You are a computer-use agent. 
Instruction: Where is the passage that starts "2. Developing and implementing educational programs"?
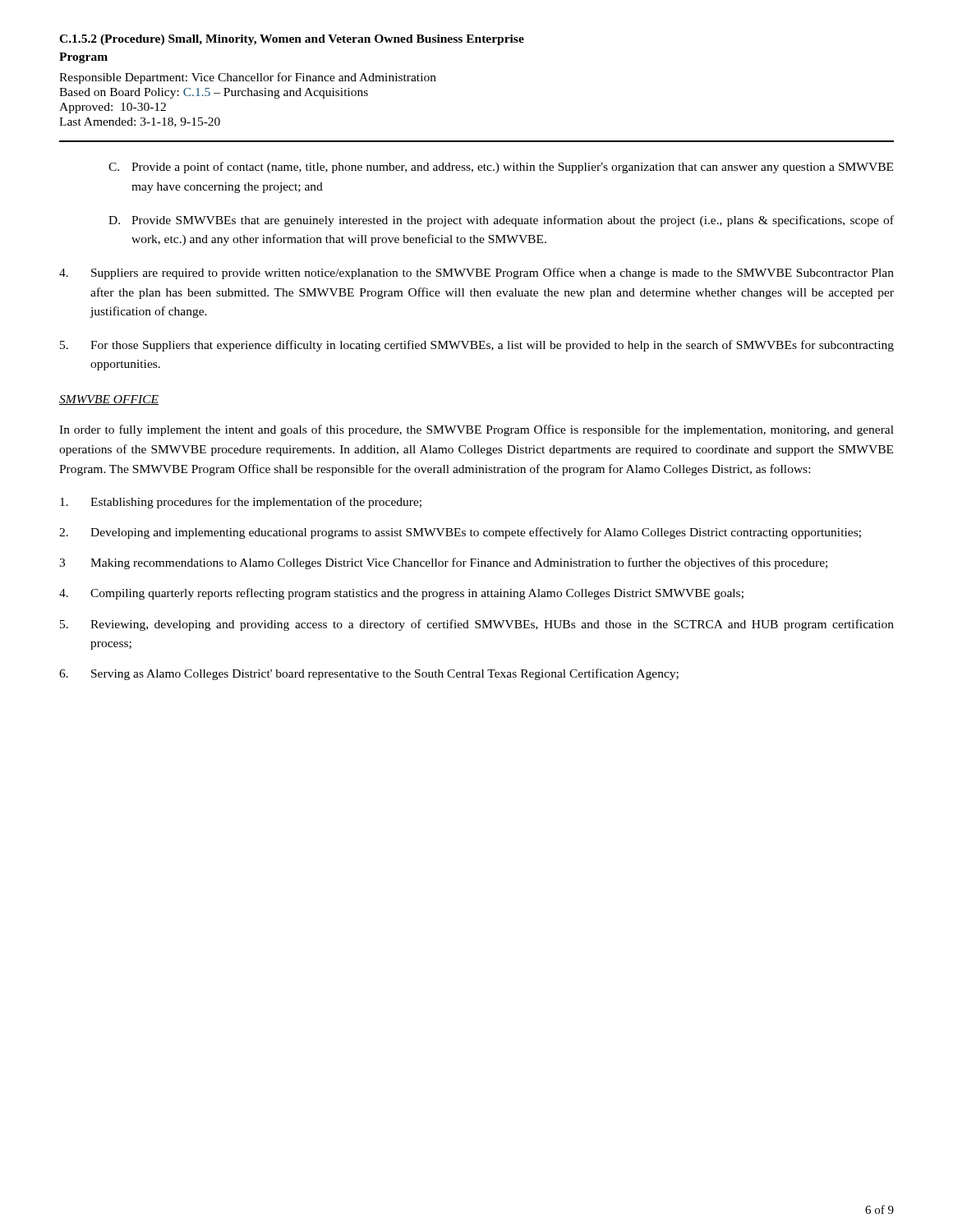(476, 532)
